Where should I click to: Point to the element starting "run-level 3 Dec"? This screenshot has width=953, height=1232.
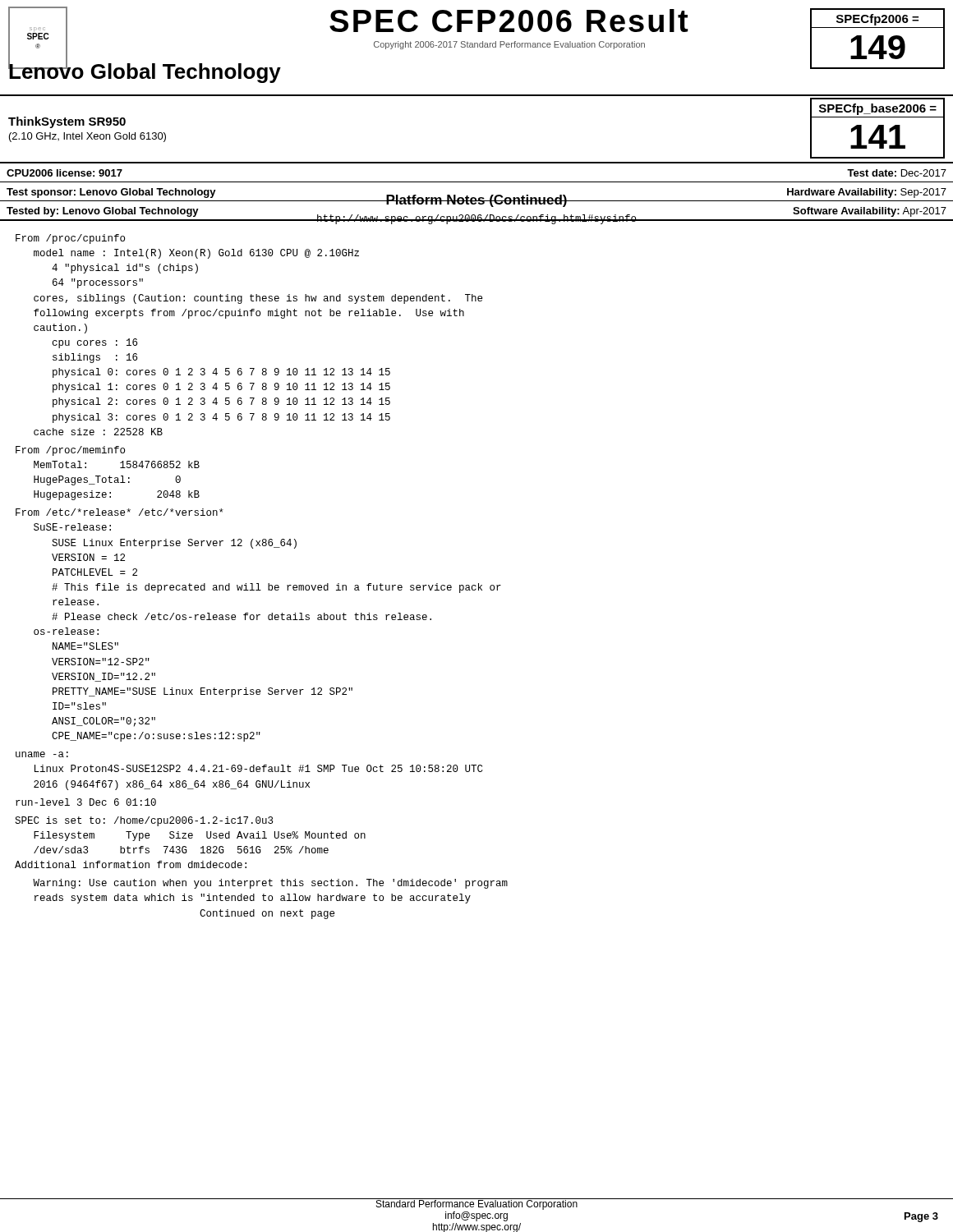click(x=86, y=802)
